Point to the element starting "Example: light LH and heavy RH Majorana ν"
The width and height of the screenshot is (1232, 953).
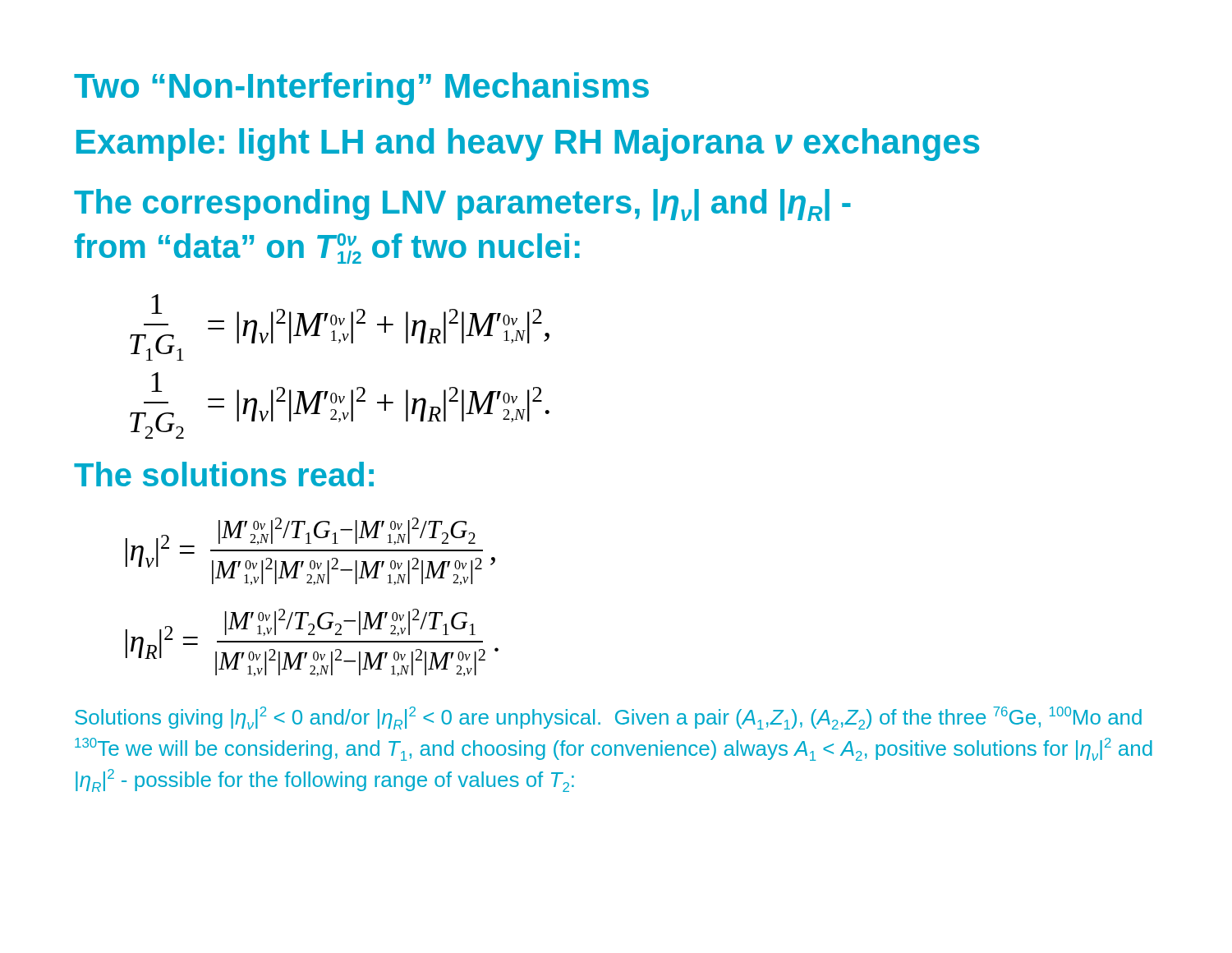click(x=527, y=143)
